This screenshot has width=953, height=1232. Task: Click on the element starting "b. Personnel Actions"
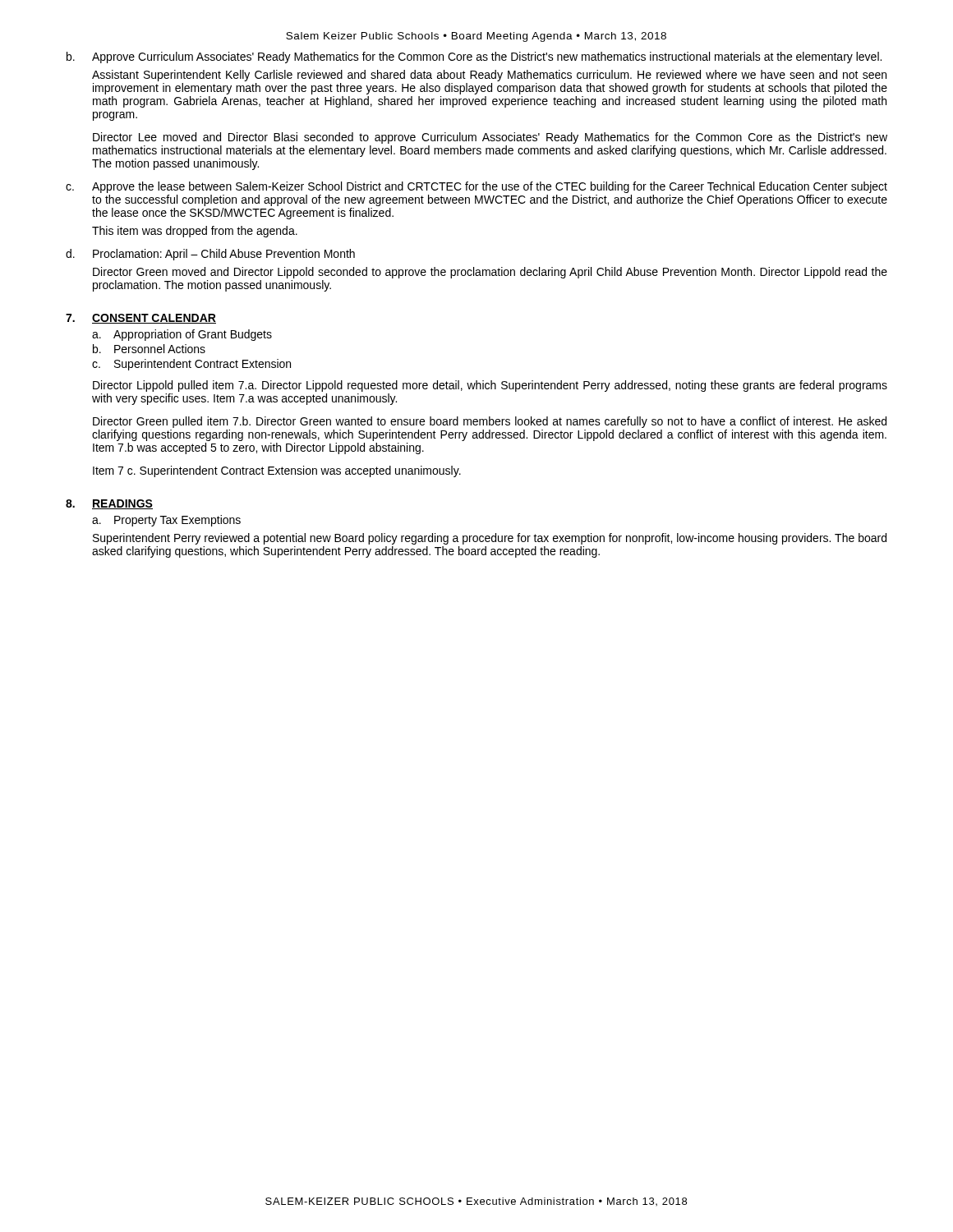149,349
